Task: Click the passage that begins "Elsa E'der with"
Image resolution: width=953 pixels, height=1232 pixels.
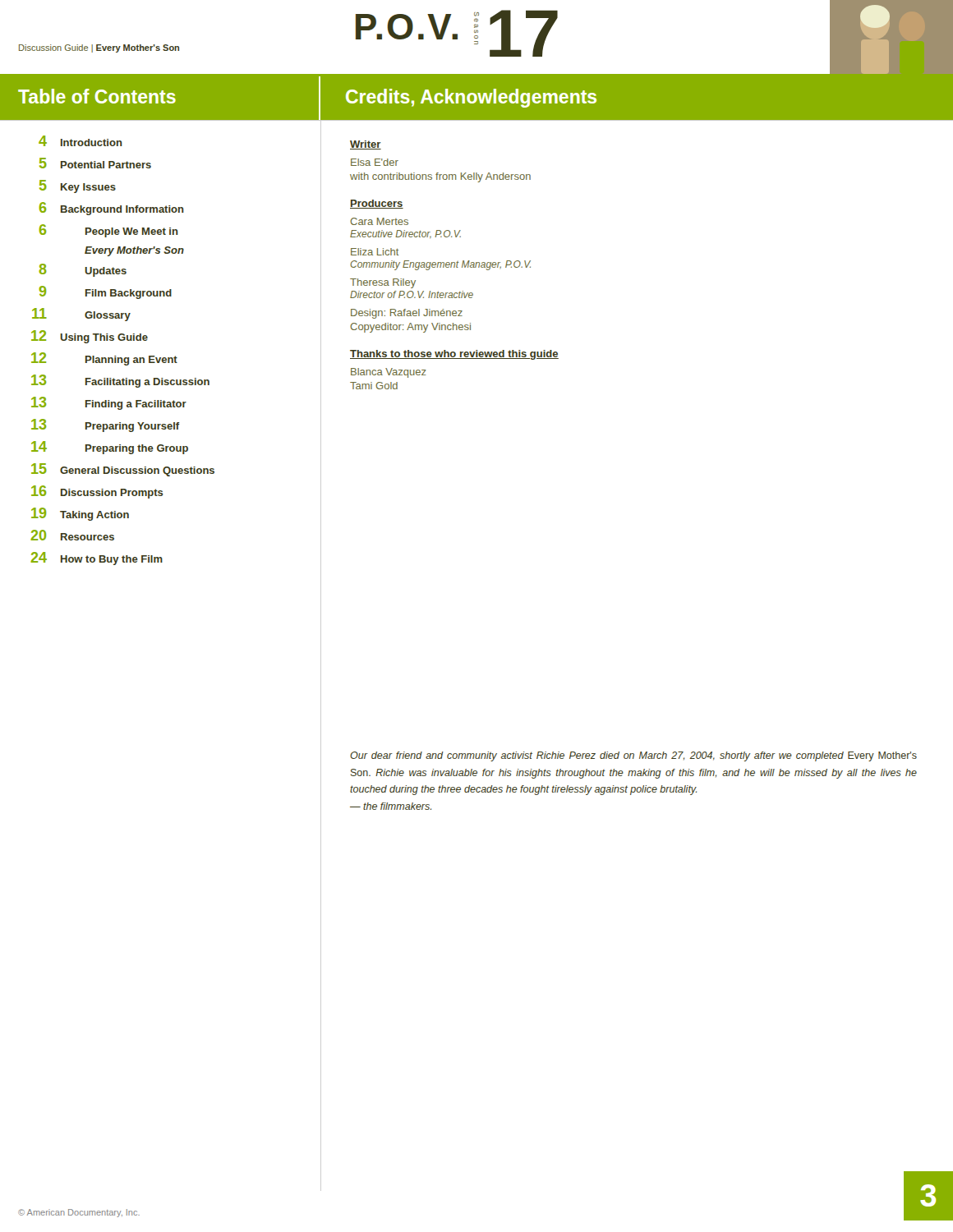Action: [375, 162]
